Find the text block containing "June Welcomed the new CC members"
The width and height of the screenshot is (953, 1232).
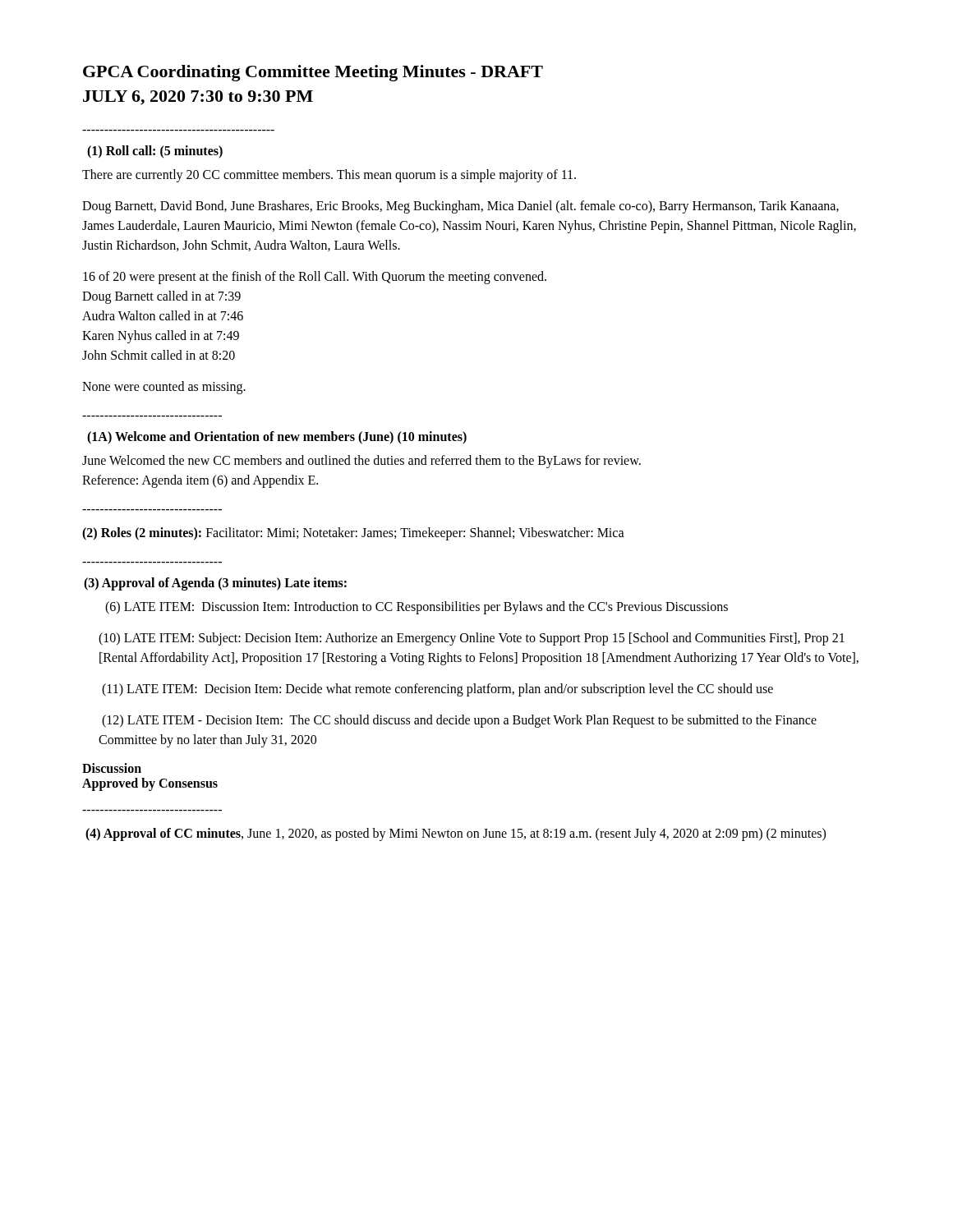click(x=476, y=471)
